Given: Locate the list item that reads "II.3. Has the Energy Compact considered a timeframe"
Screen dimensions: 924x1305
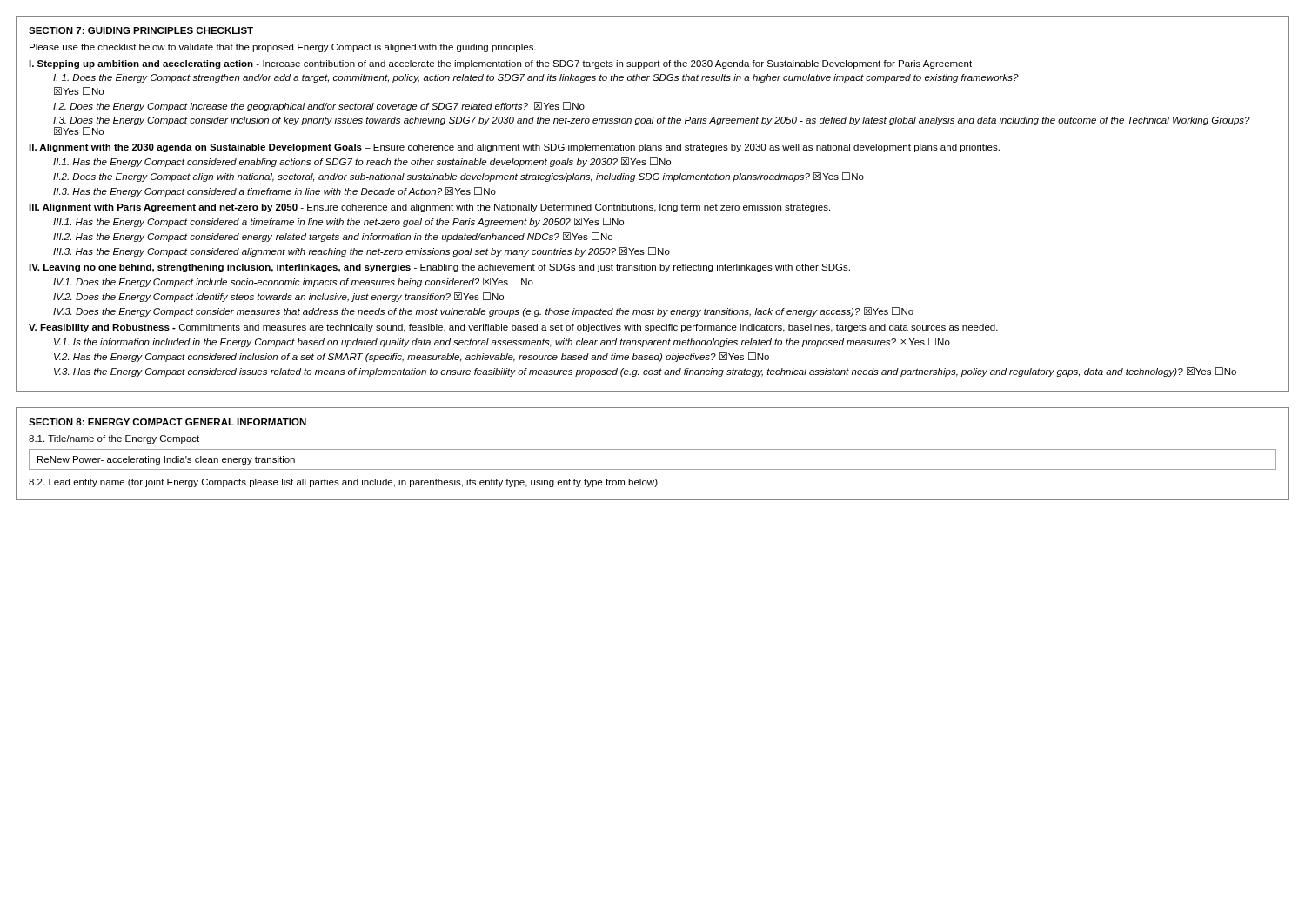Looking at the screenshot, I should coord(665,191).
